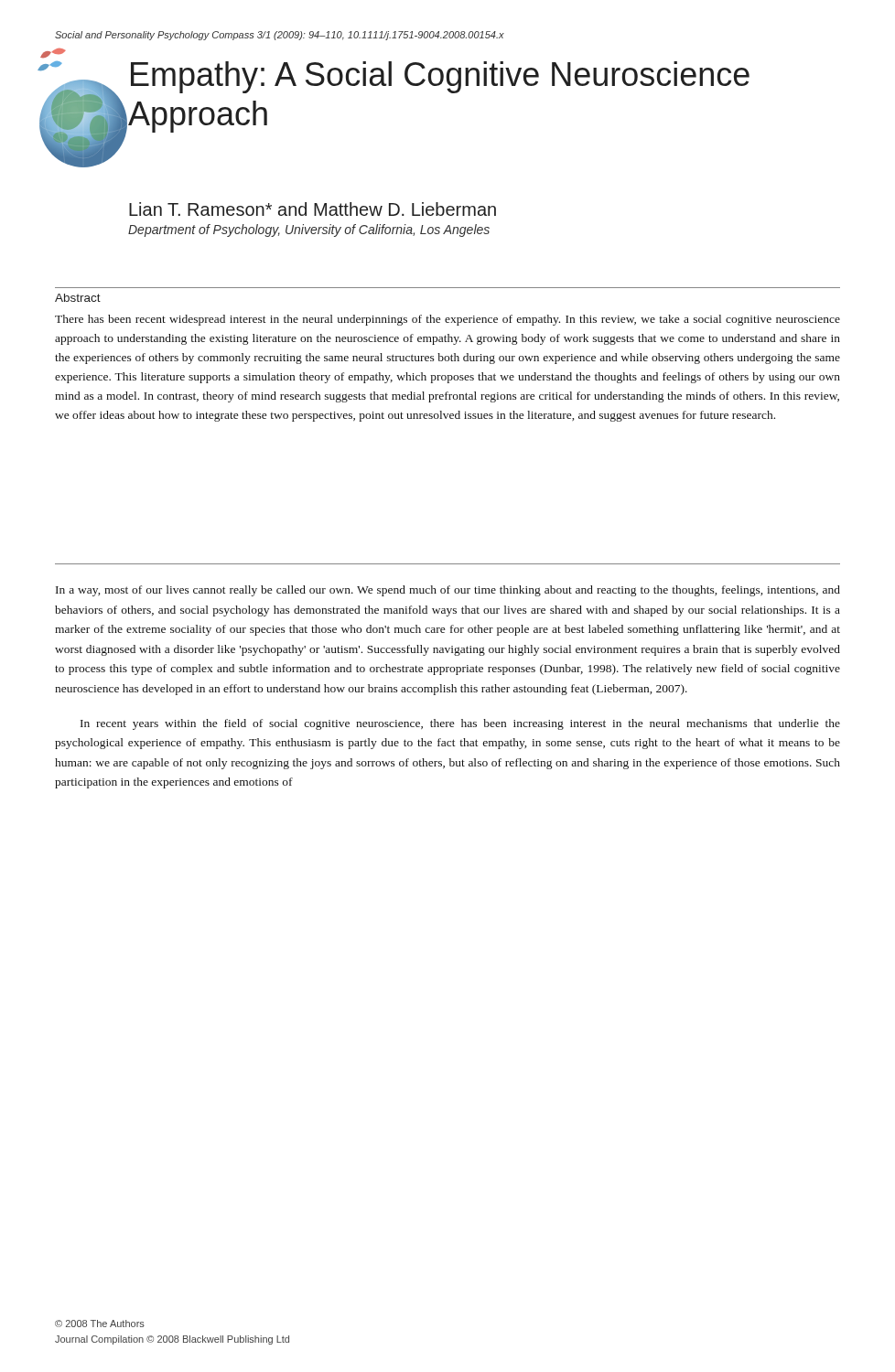This screenshot has height=1372, width=895.
Task: Click on the region starting "There has been recent widespread interest in"
Action: (448, 367)
